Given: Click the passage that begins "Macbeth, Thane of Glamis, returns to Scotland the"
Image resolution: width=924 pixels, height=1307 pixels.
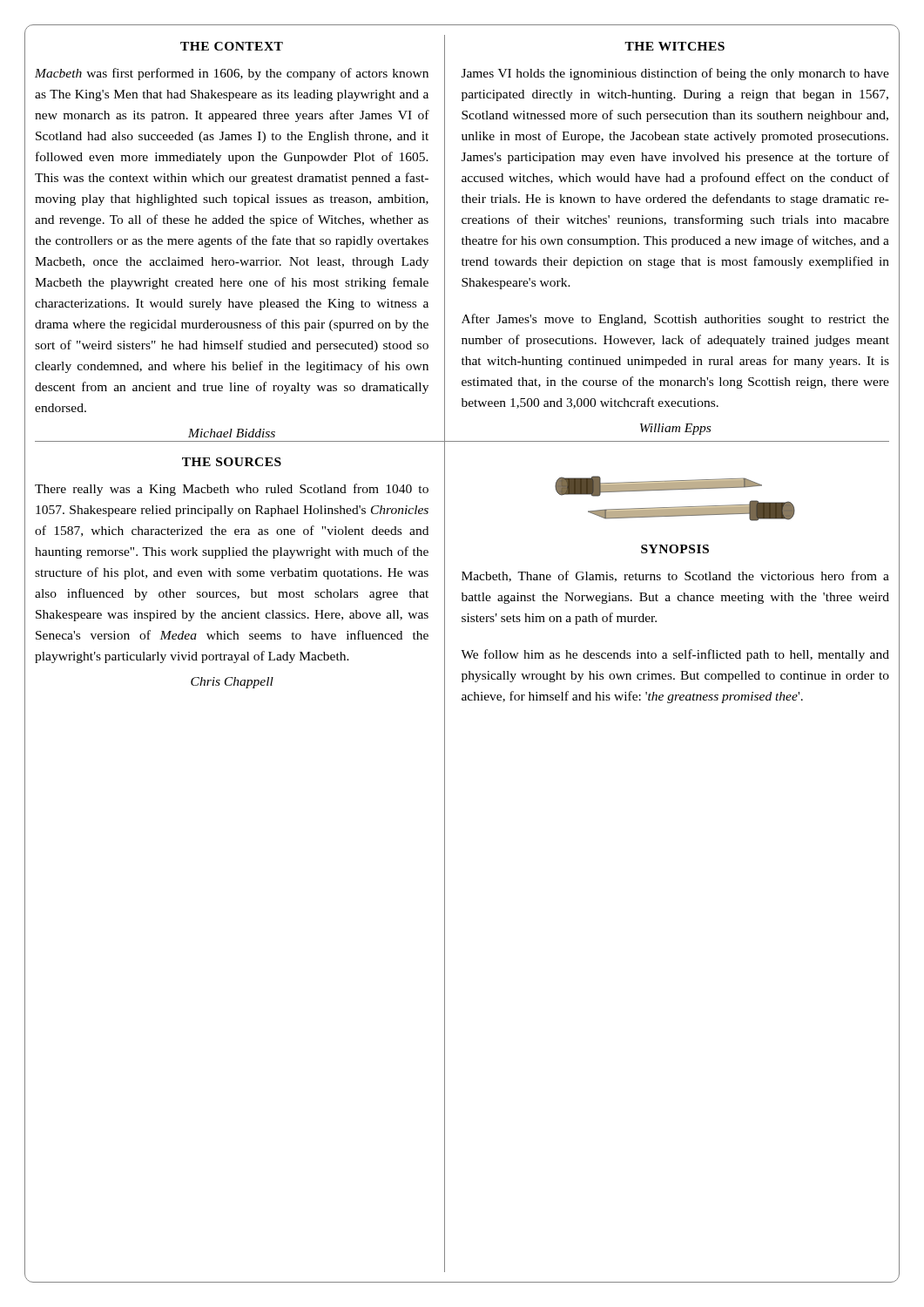Looking at the screenshot, I should click(675, 597).
